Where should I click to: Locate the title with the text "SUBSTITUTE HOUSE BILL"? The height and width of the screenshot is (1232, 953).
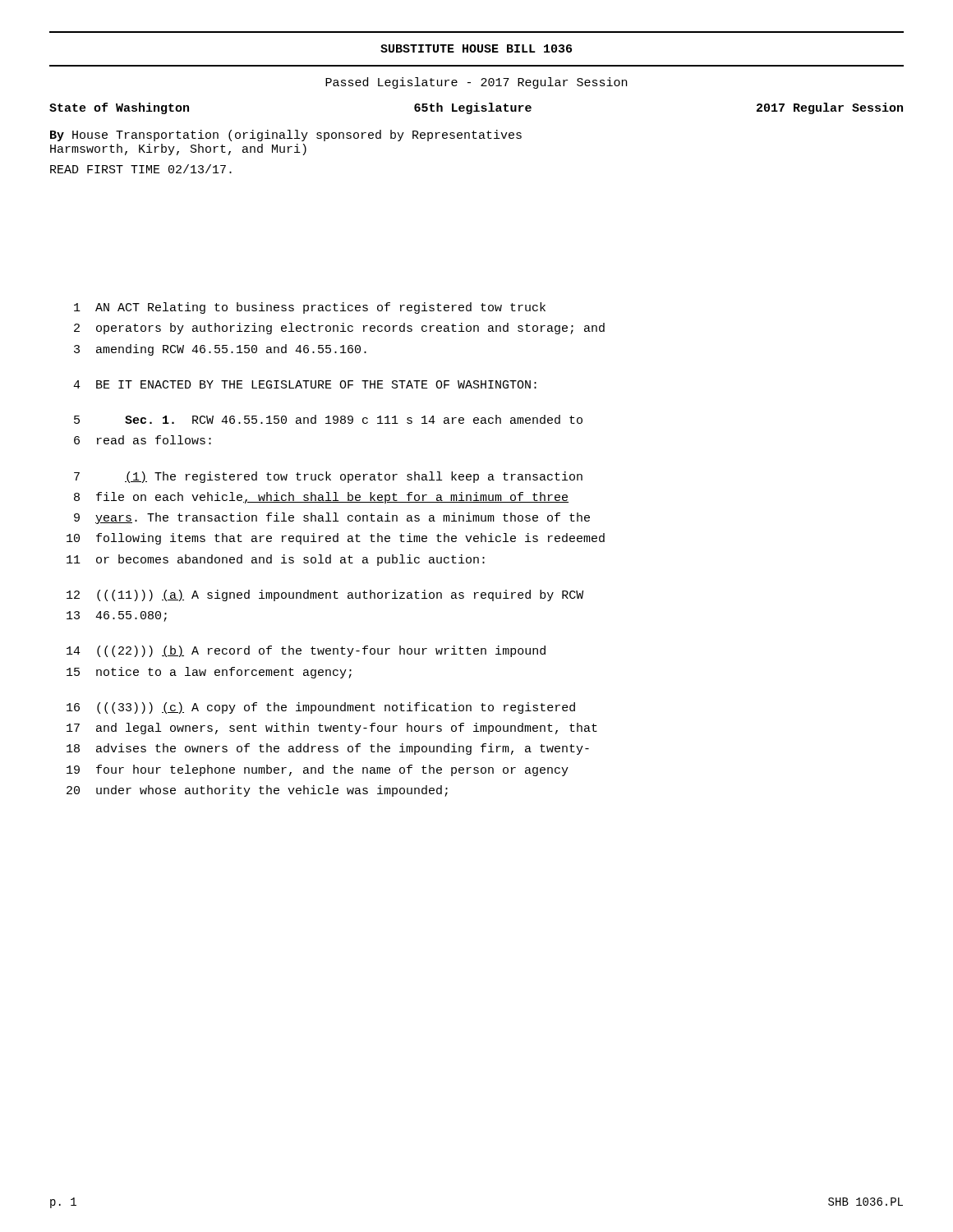476,50
